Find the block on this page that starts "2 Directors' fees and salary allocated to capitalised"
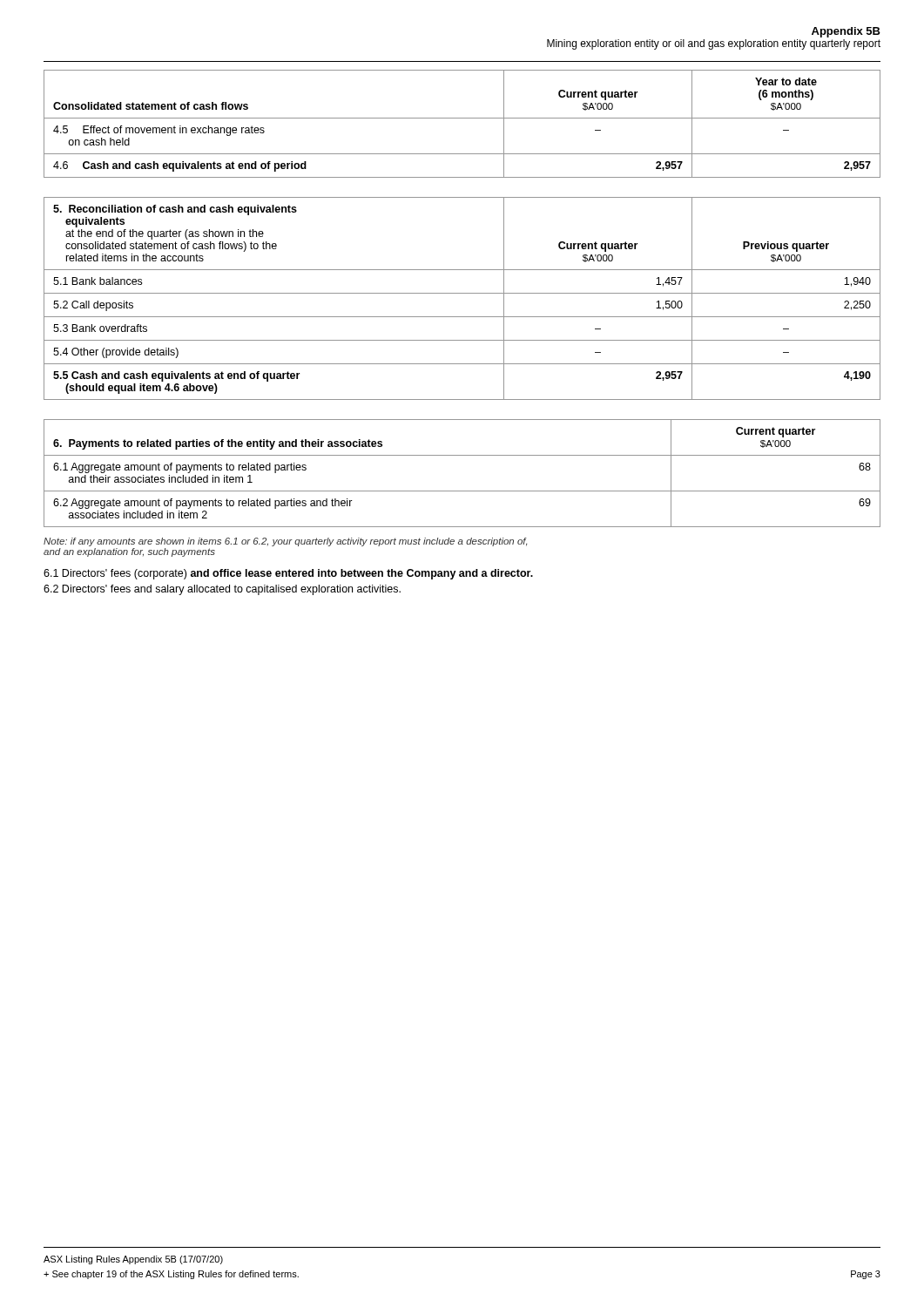This screenshot has width=924, height=1307. 222,589
